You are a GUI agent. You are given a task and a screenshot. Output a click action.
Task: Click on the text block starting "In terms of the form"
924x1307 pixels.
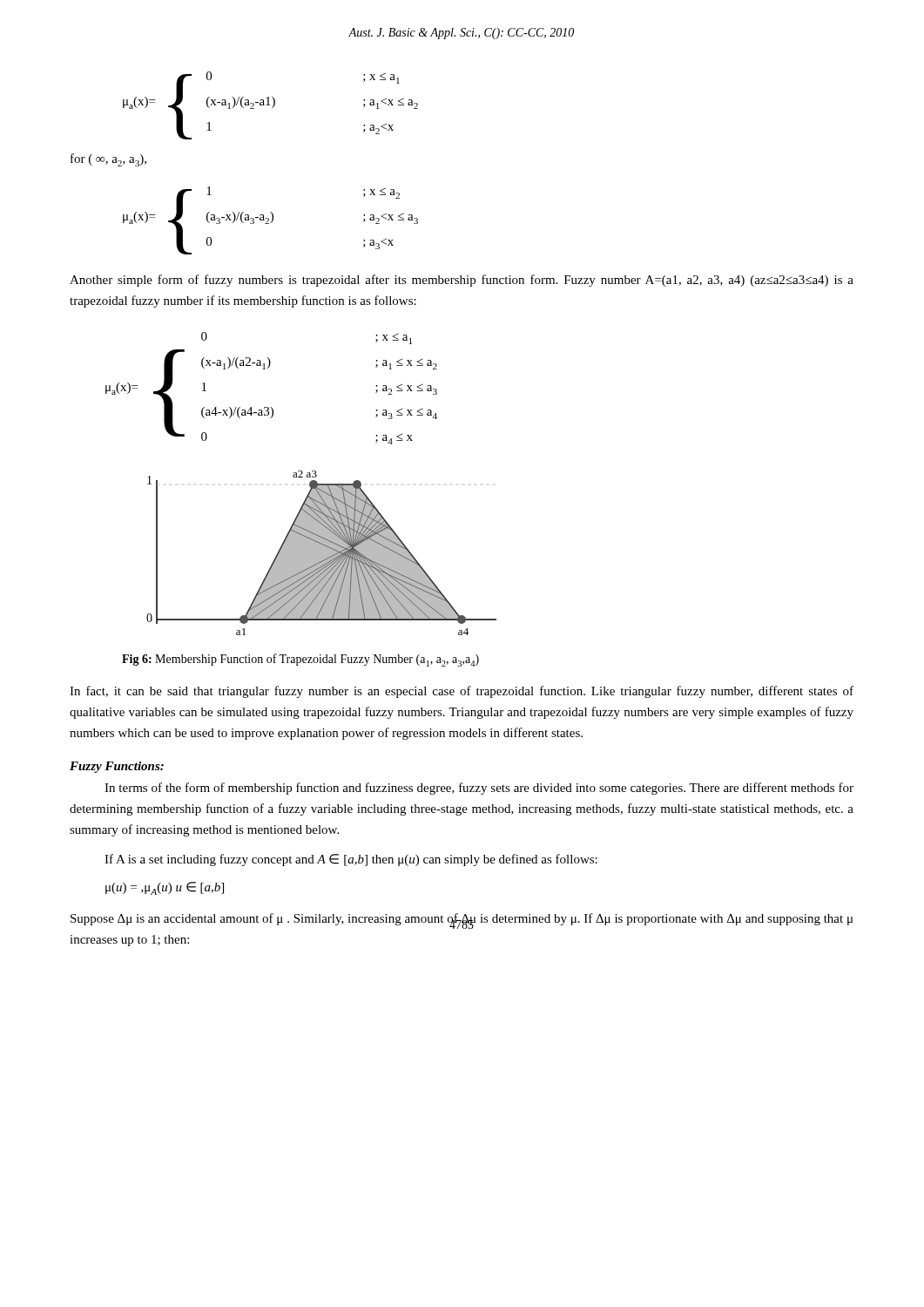tap(462, 808)
